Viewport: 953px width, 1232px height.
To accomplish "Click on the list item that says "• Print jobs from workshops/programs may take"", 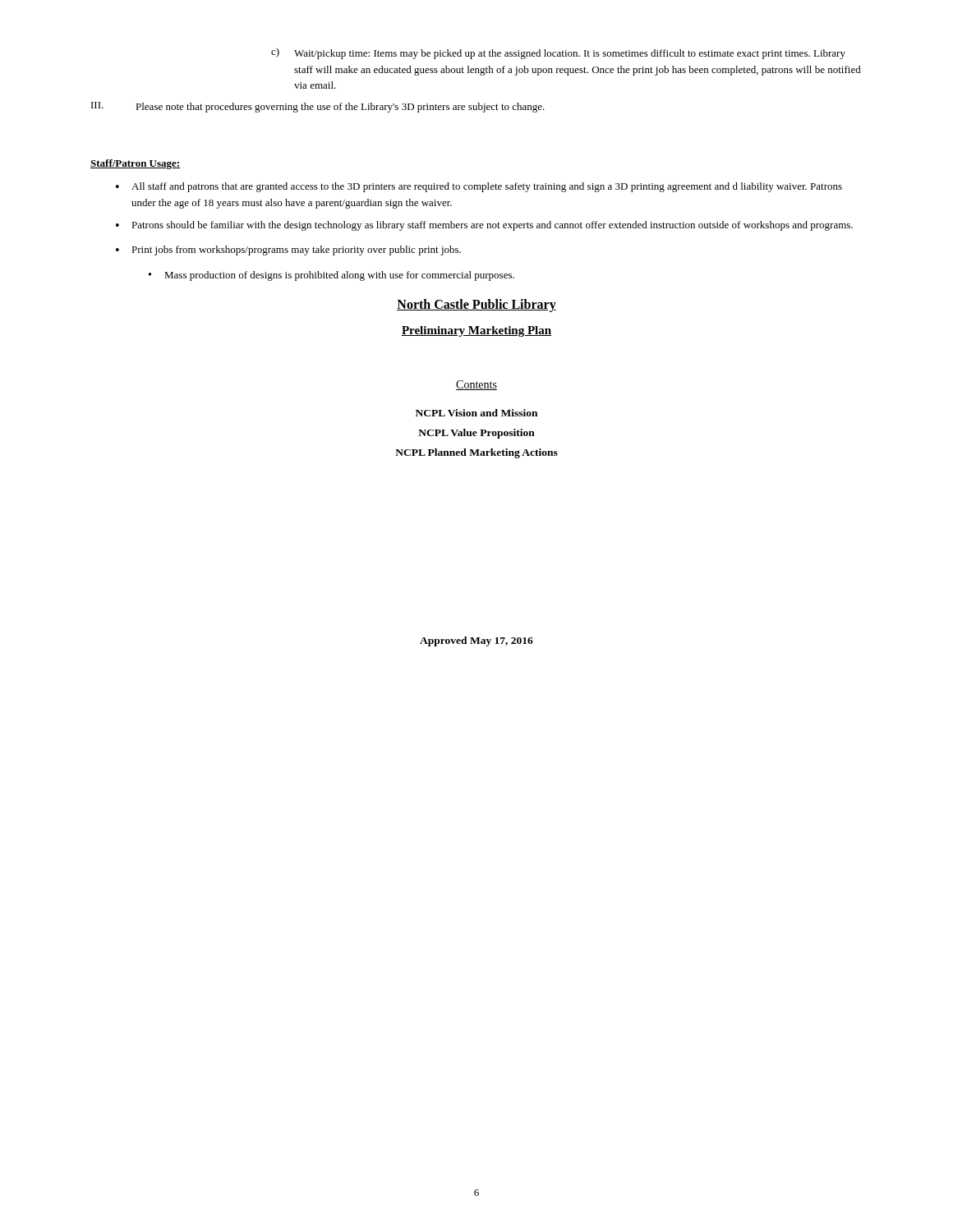I will tap(288, 251).
